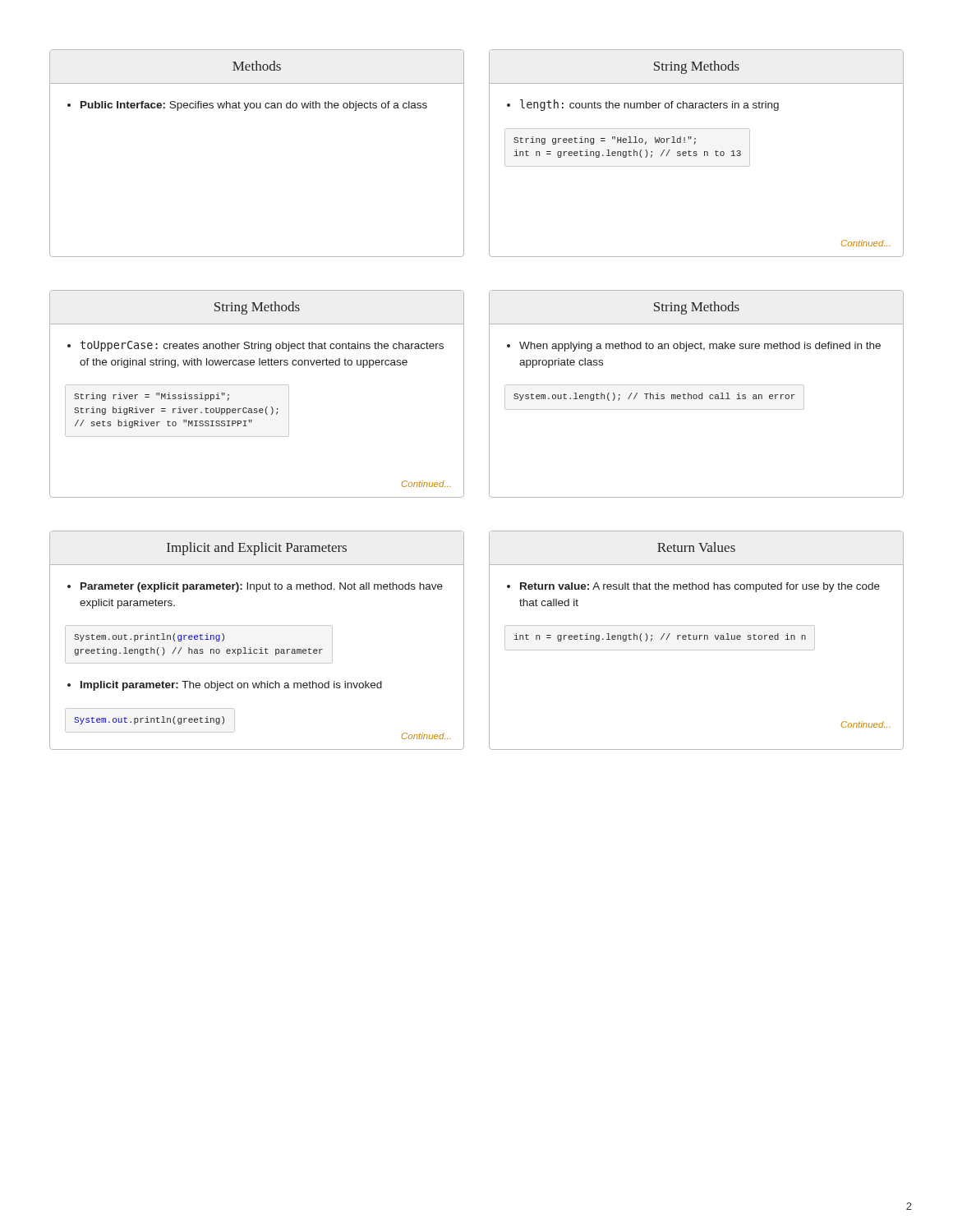
Task: Where is the passage that starts "length: counts the"?
Action: tap(649, 104)
